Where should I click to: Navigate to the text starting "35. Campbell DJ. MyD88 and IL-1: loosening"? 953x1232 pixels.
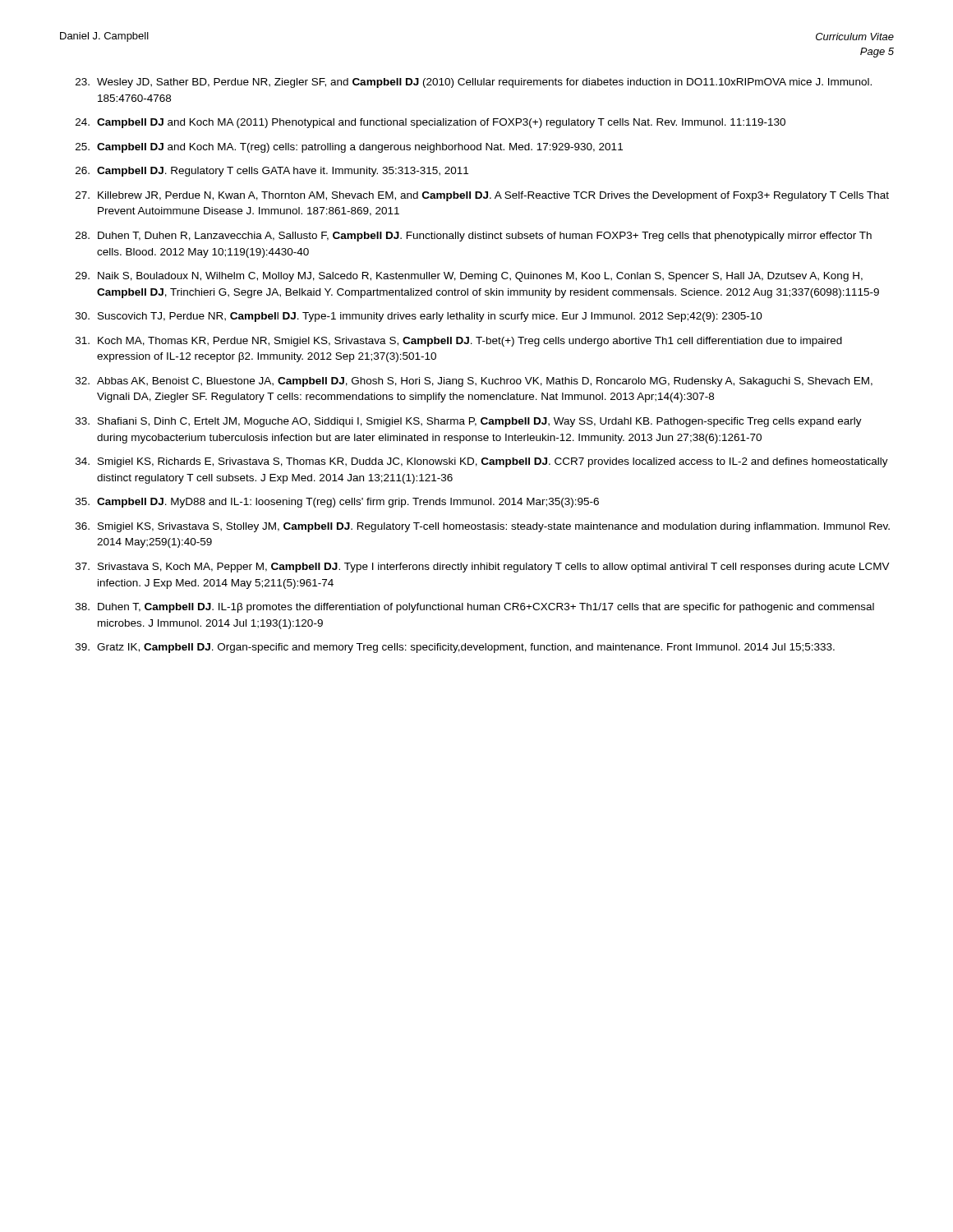[476, 502]
